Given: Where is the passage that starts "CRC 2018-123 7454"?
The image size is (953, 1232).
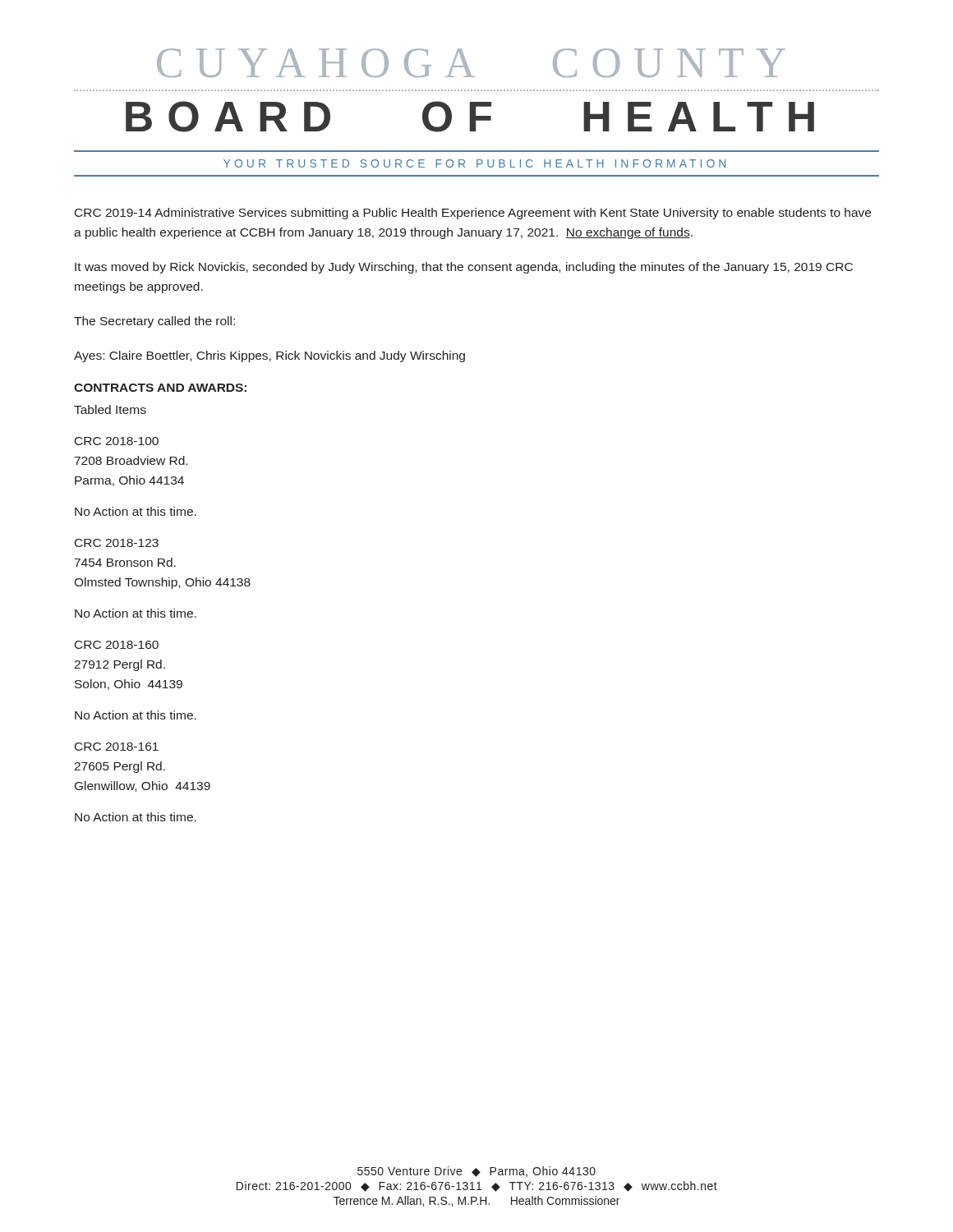Looking at the screenshot, I should pos(162,562).
